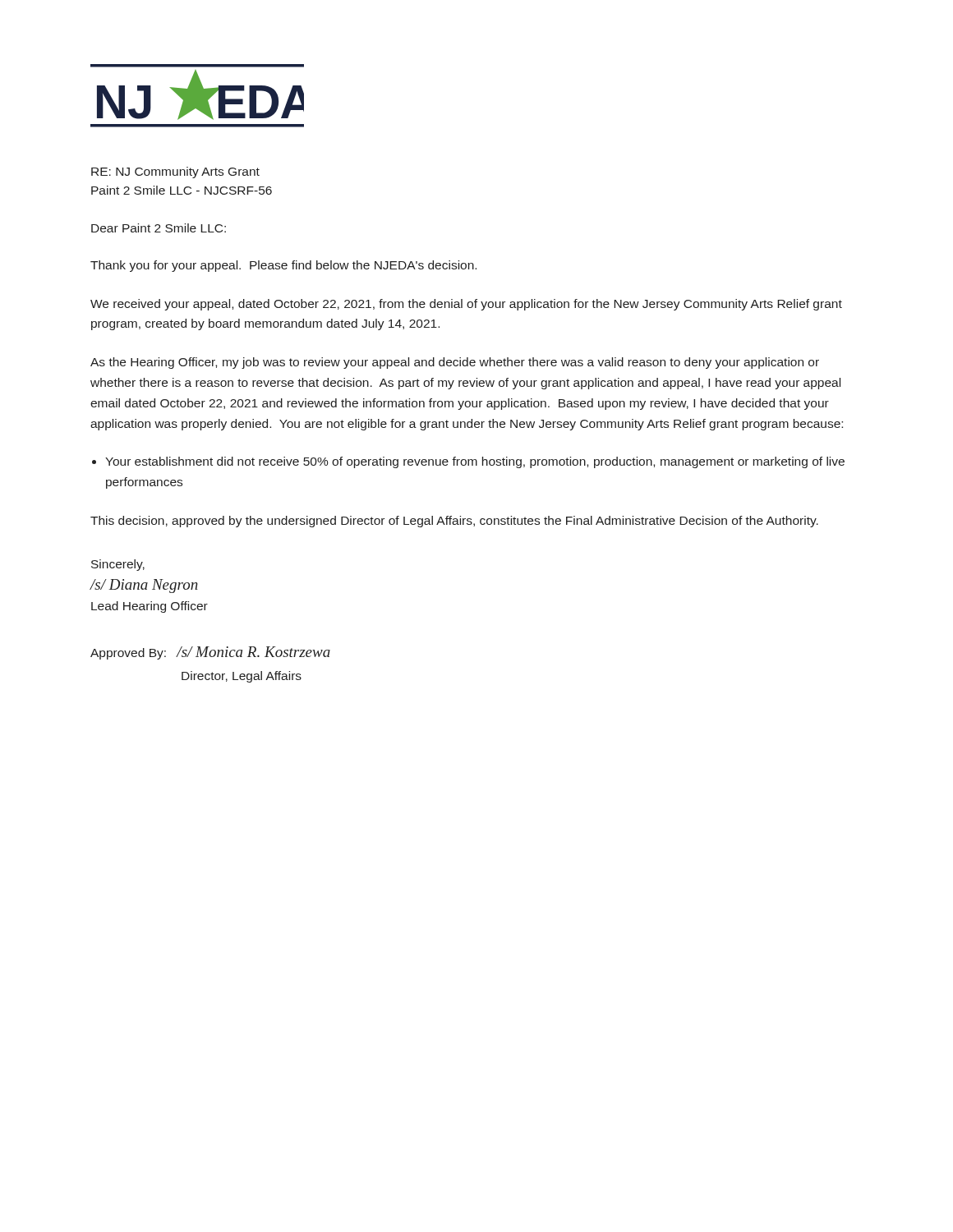Select the element starting "Your establishment did not"

click(x=484, y=472)
